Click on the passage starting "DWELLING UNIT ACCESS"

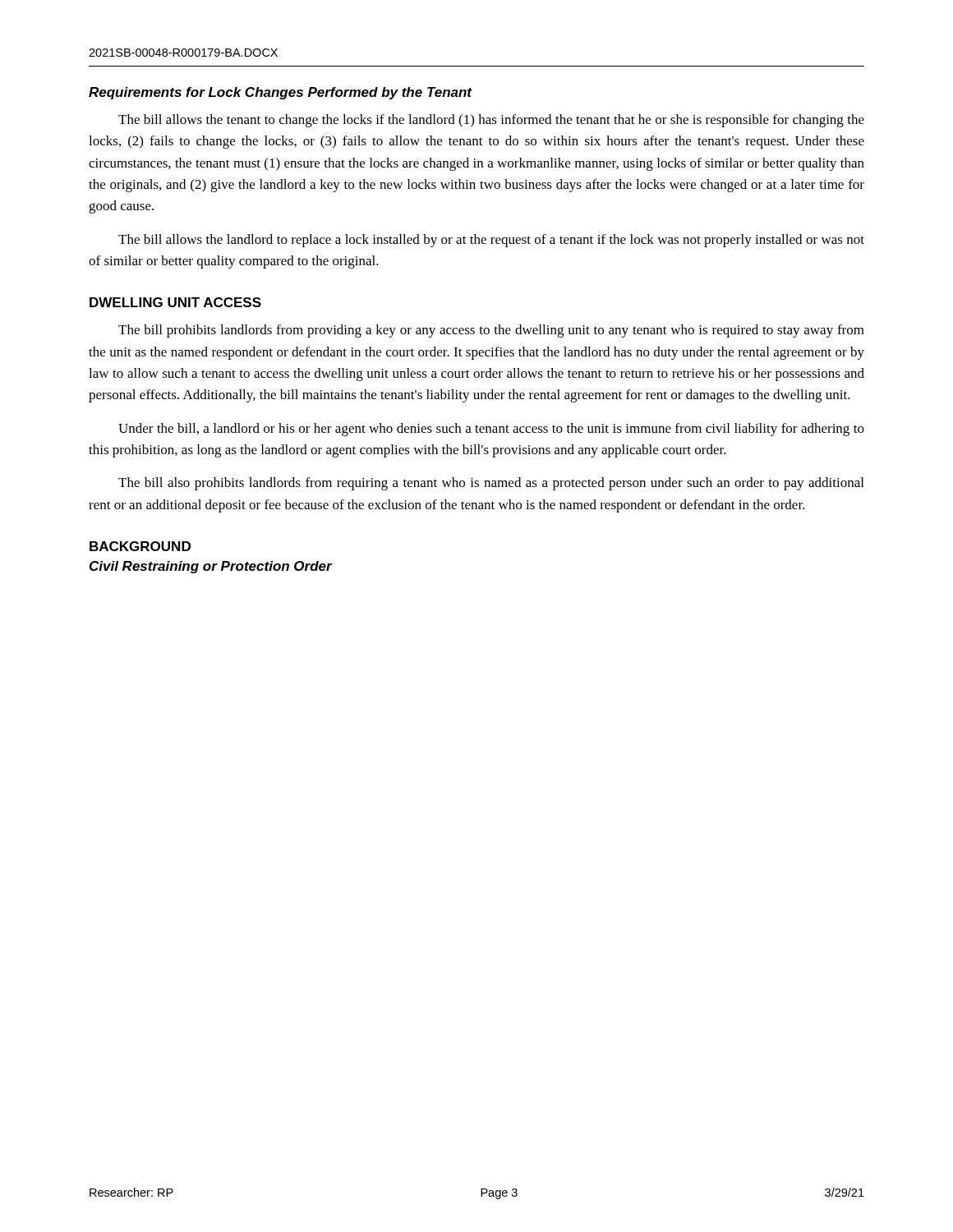coord(175,303)
